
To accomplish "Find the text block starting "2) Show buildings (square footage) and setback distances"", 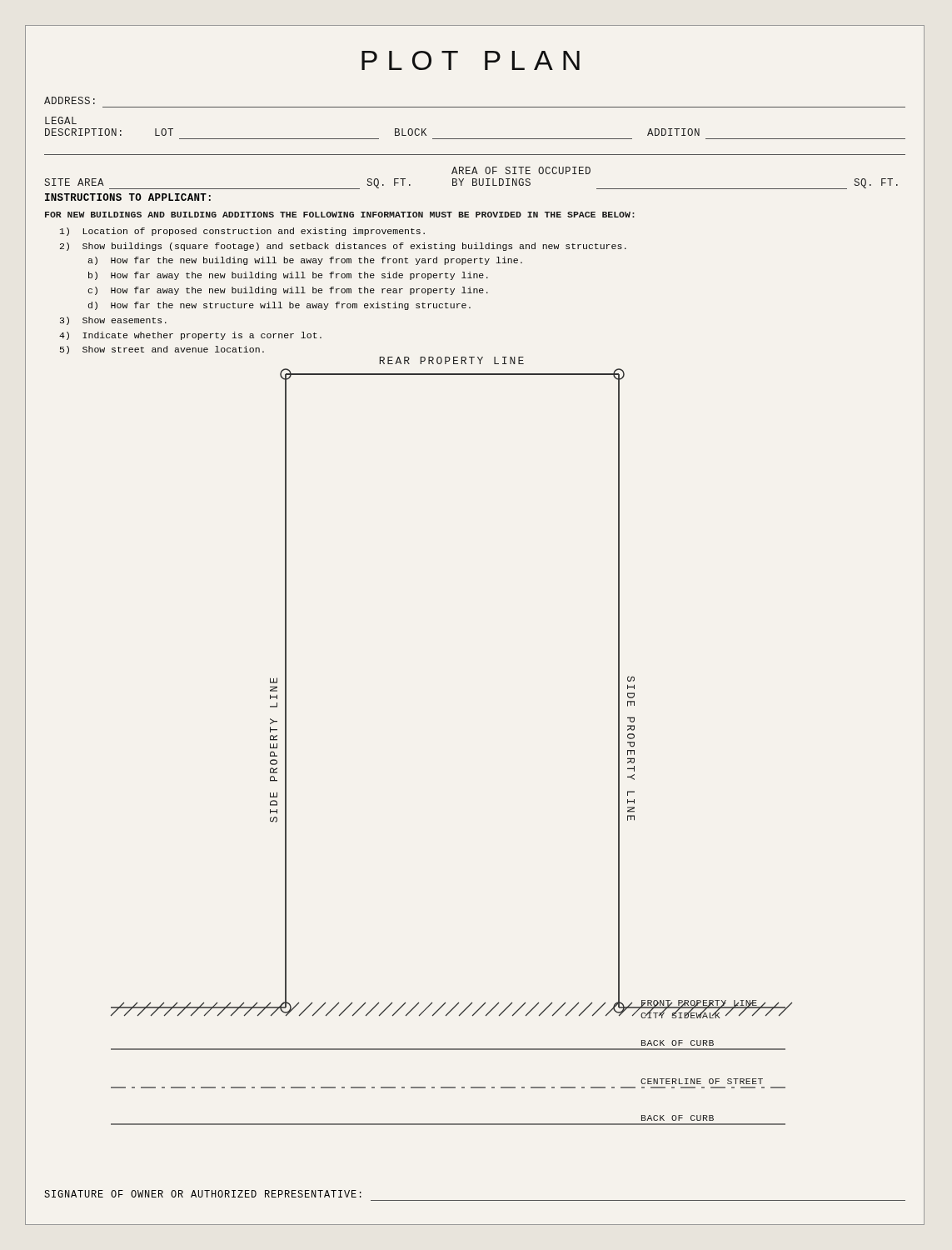I will point(344,246).
